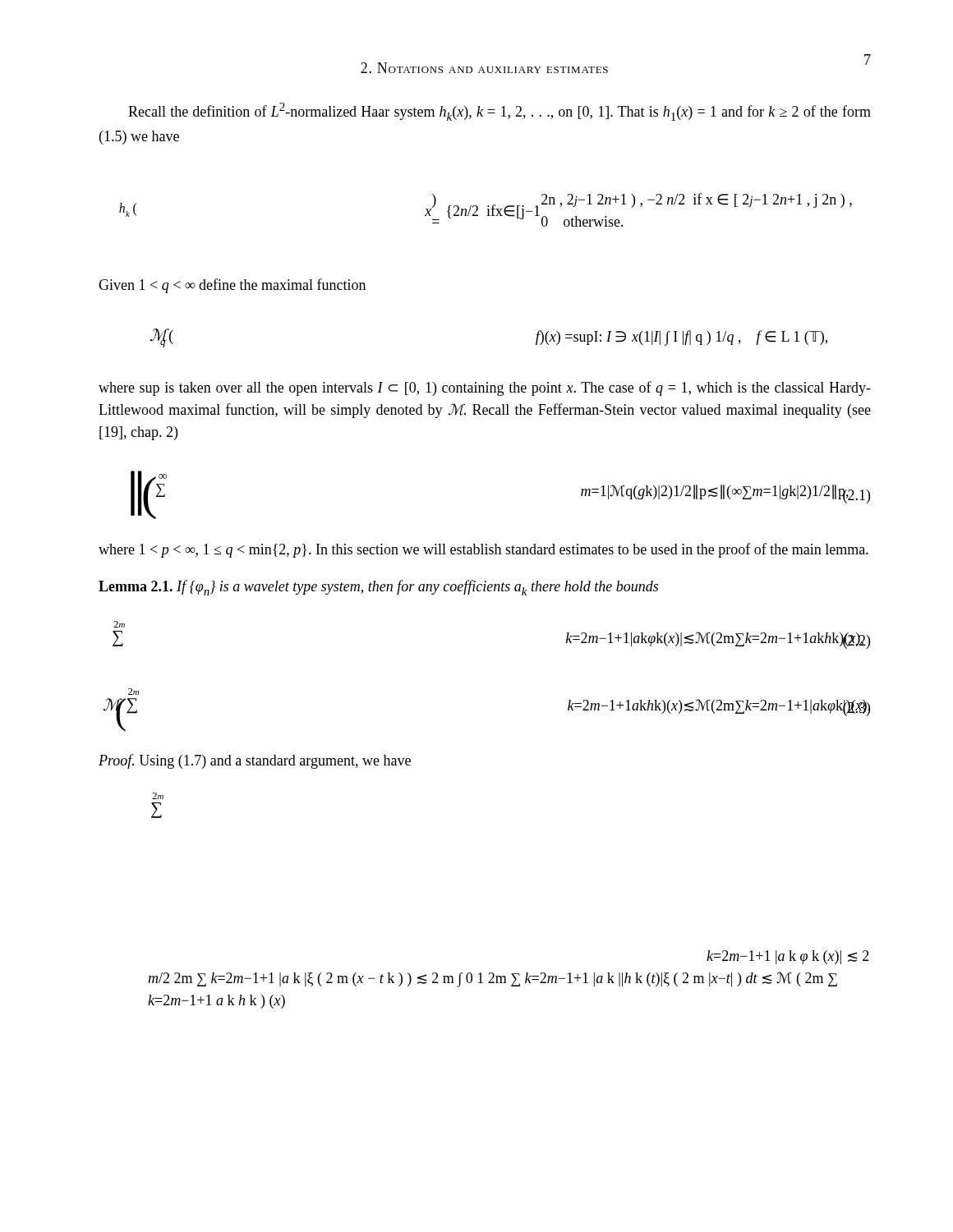This screenshot has width=953, height=1232.
Task: Select the element starting "where 1 < p < ∞,"
Action: [x=484, y=550]
